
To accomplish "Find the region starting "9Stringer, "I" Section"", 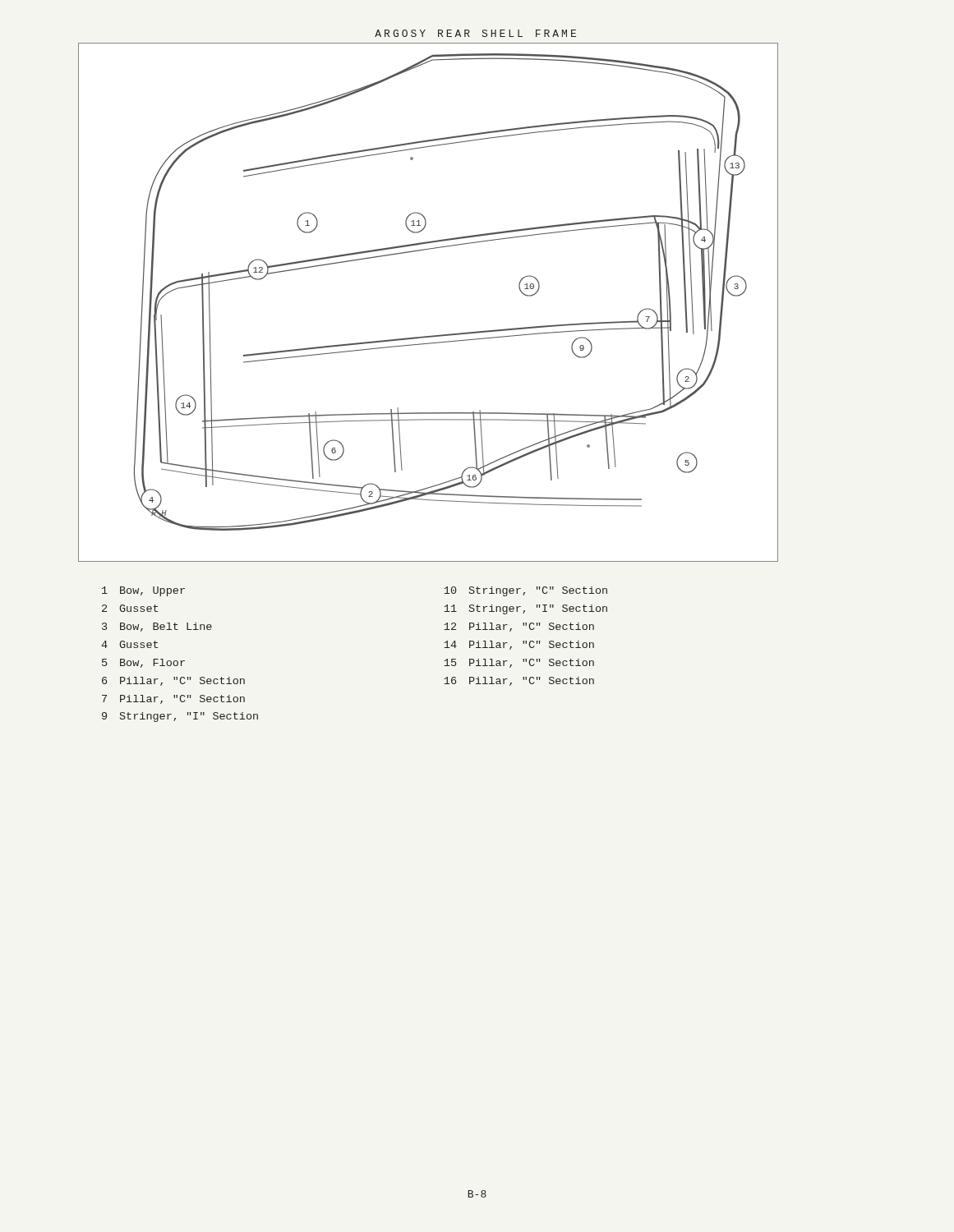I will click(253, 718).
